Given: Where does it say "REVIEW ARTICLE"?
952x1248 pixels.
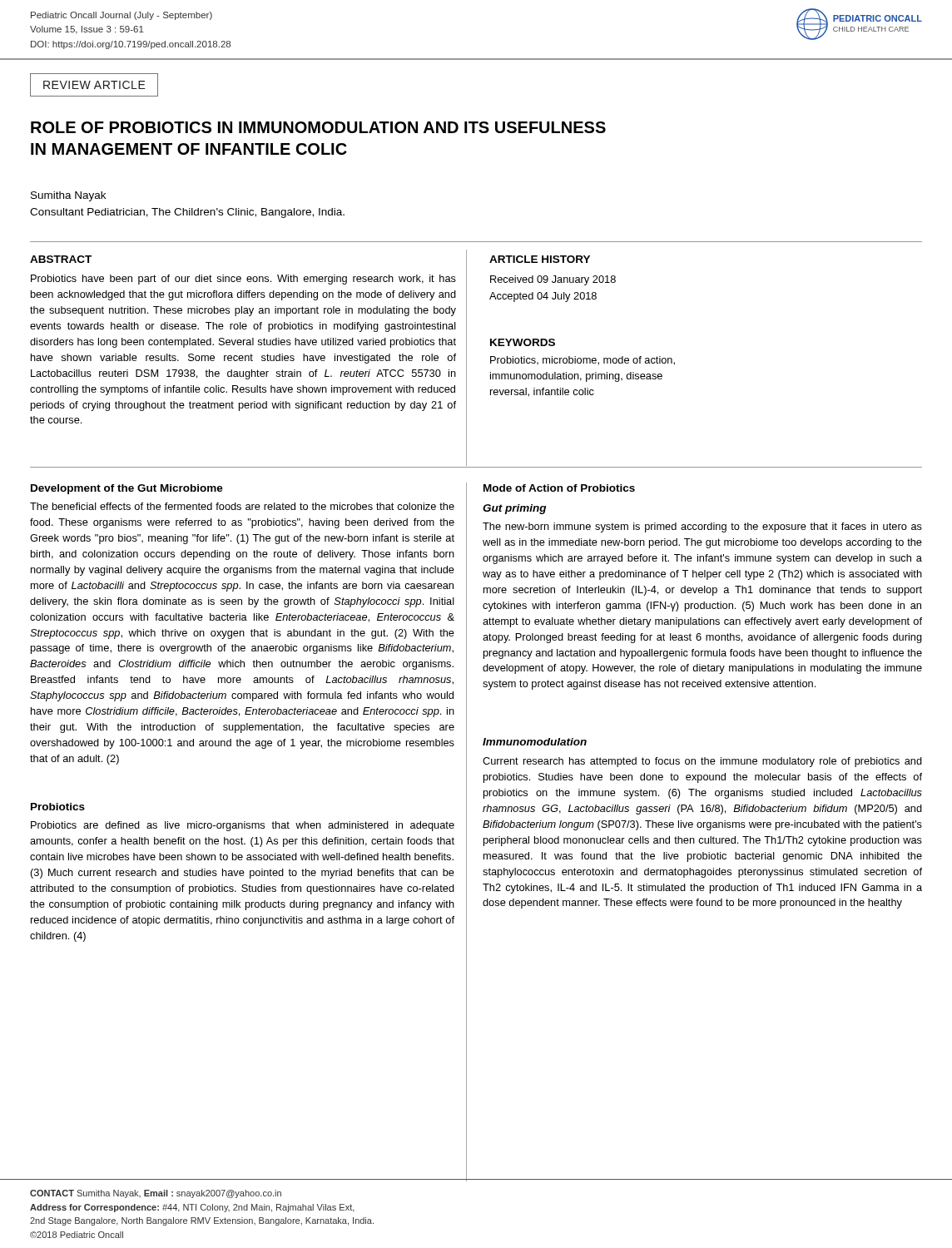Looking at the screenshot, I should (x=94, y=85).
